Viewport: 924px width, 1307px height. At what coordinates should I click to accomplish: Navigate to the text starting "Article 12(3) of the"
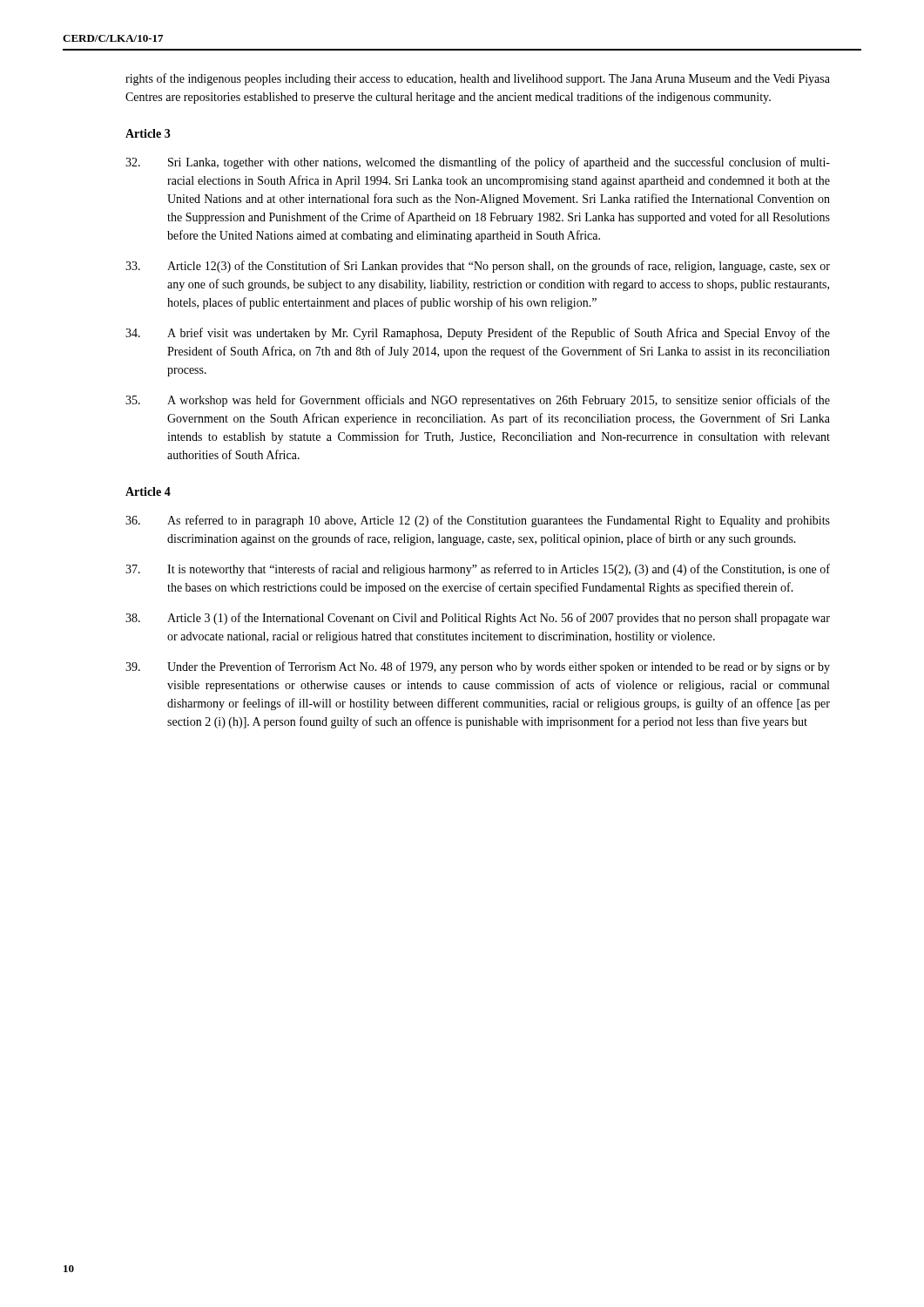[478, 285]
